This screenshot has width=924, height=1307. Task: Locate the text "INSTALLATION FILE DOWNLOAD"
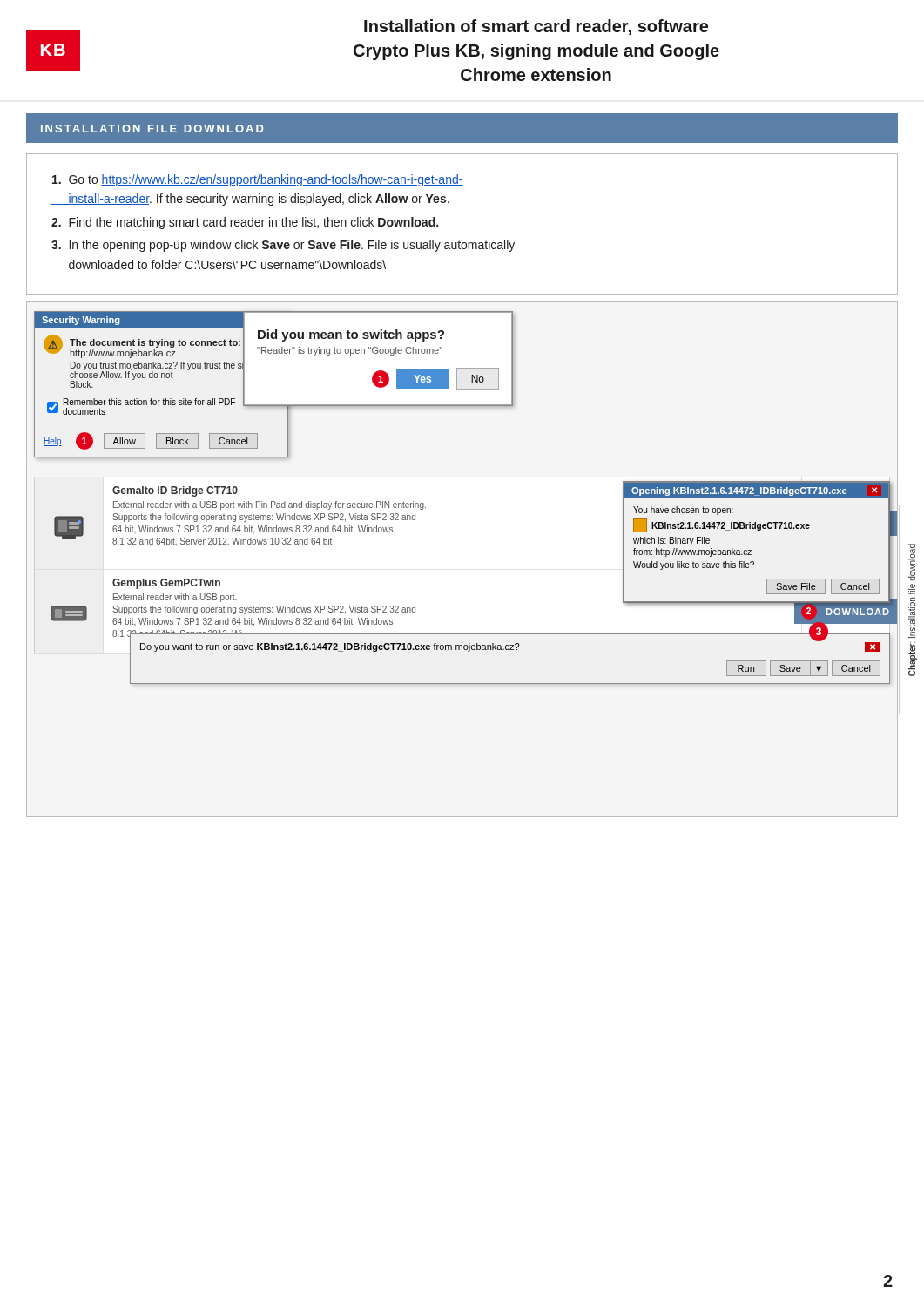coord(153,128)
